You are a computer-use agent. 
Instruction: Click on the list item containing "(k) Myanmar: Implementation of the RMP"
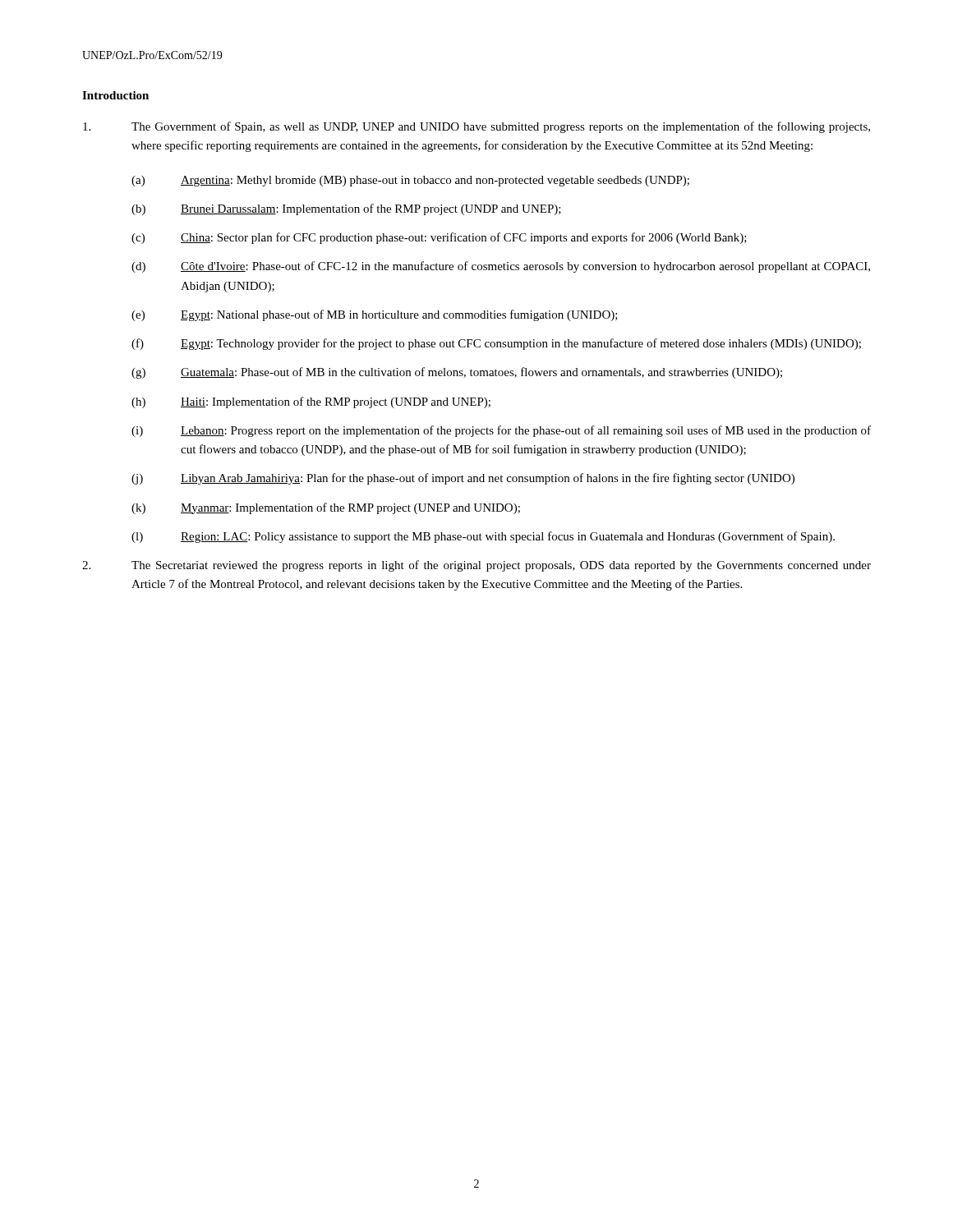501,508
